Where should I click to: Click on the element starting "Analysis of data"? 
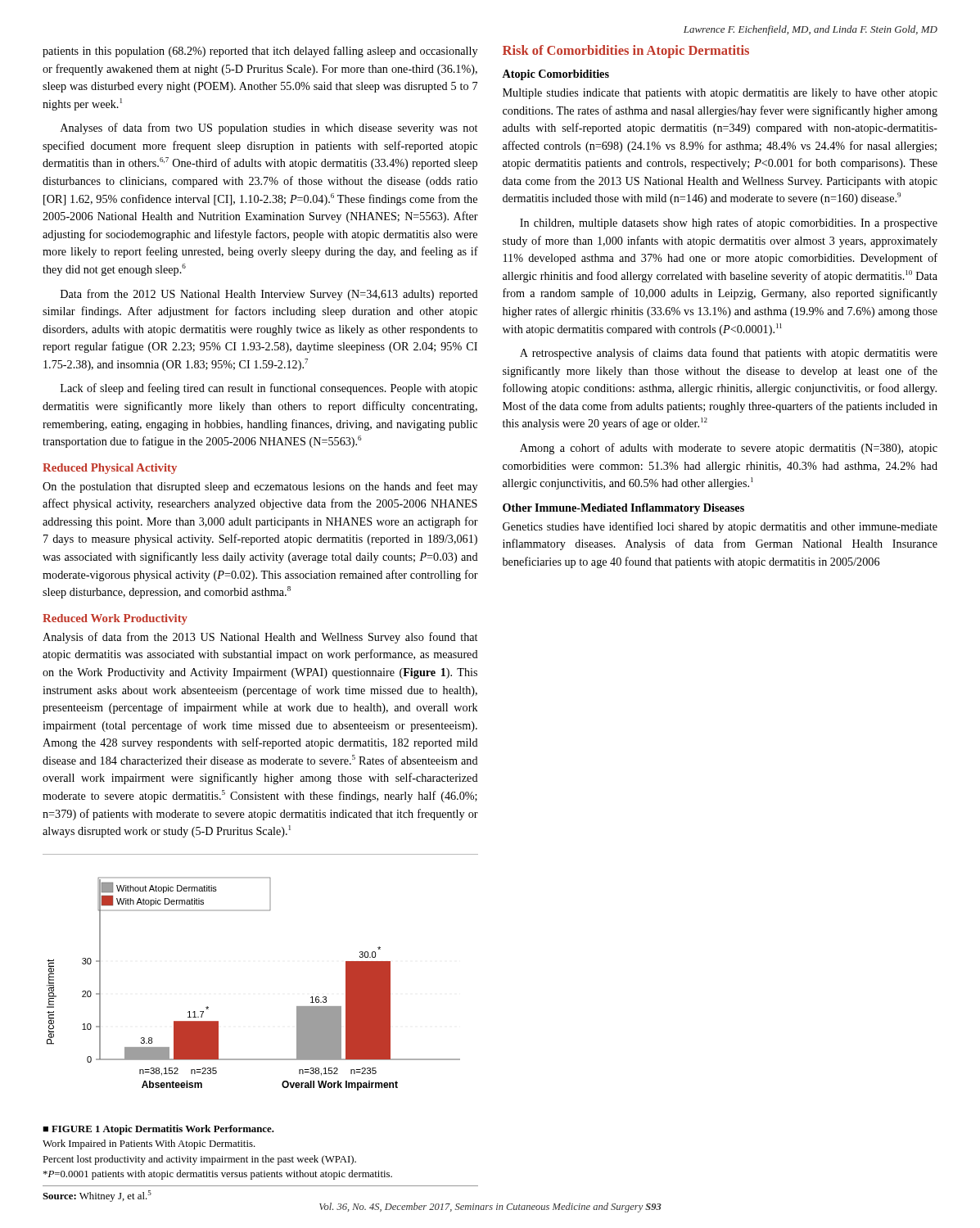tap(260, 735)
